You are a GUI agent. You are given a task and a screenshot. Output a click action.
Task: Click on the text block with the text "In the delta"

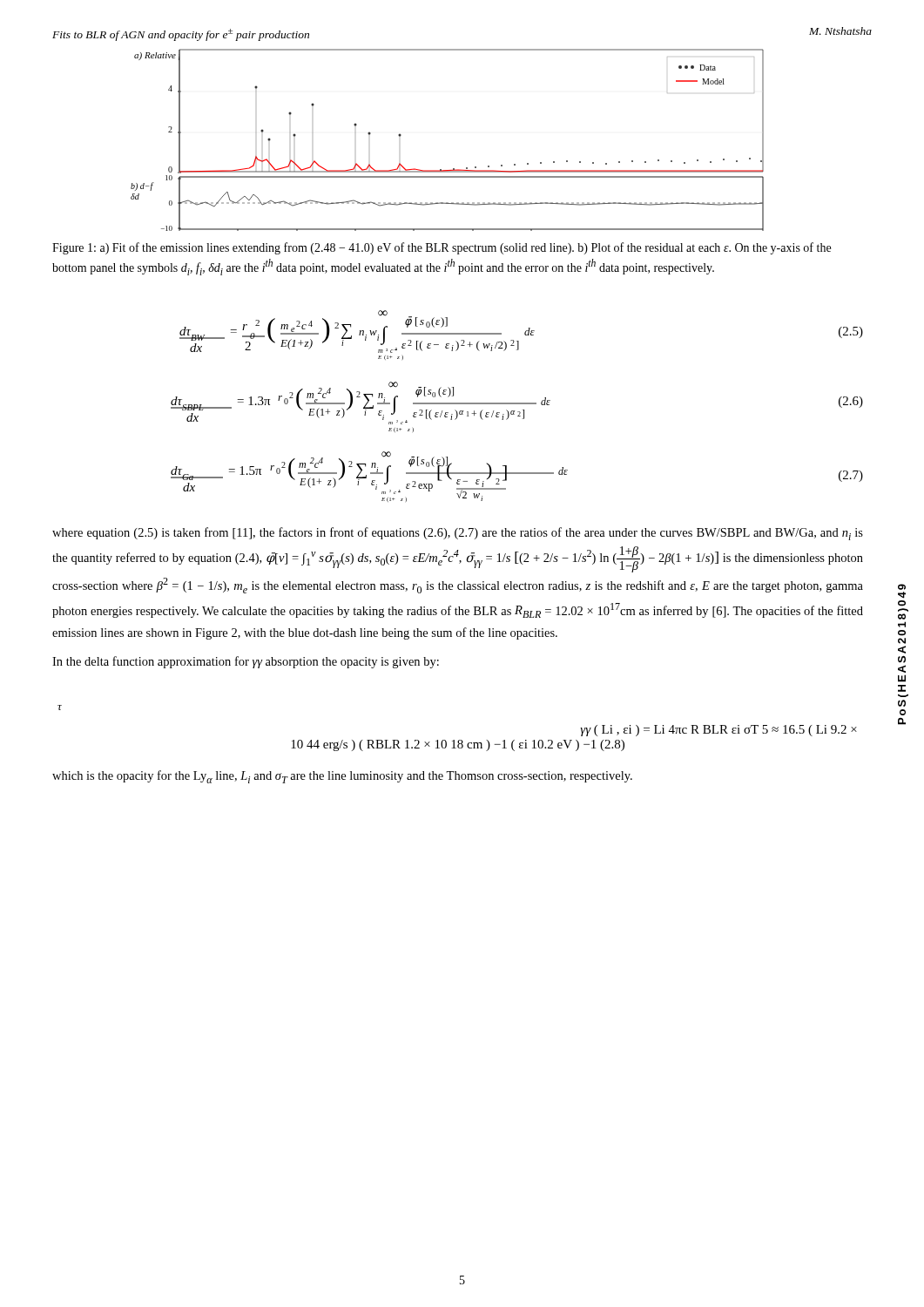(x=246, y=661)
